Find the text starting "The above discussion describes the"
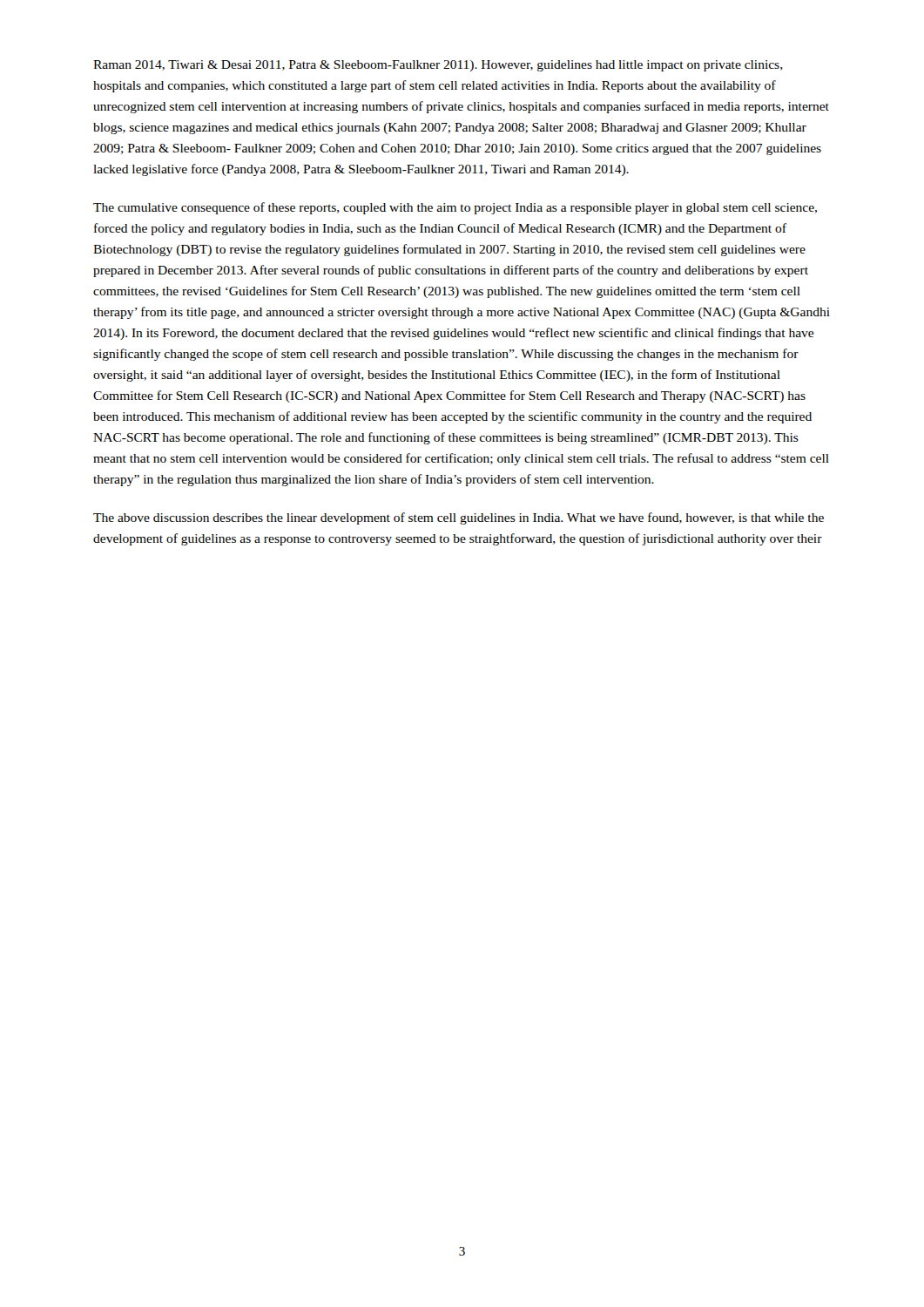Screen dimensions: 1307x924 tap(459, 528)
